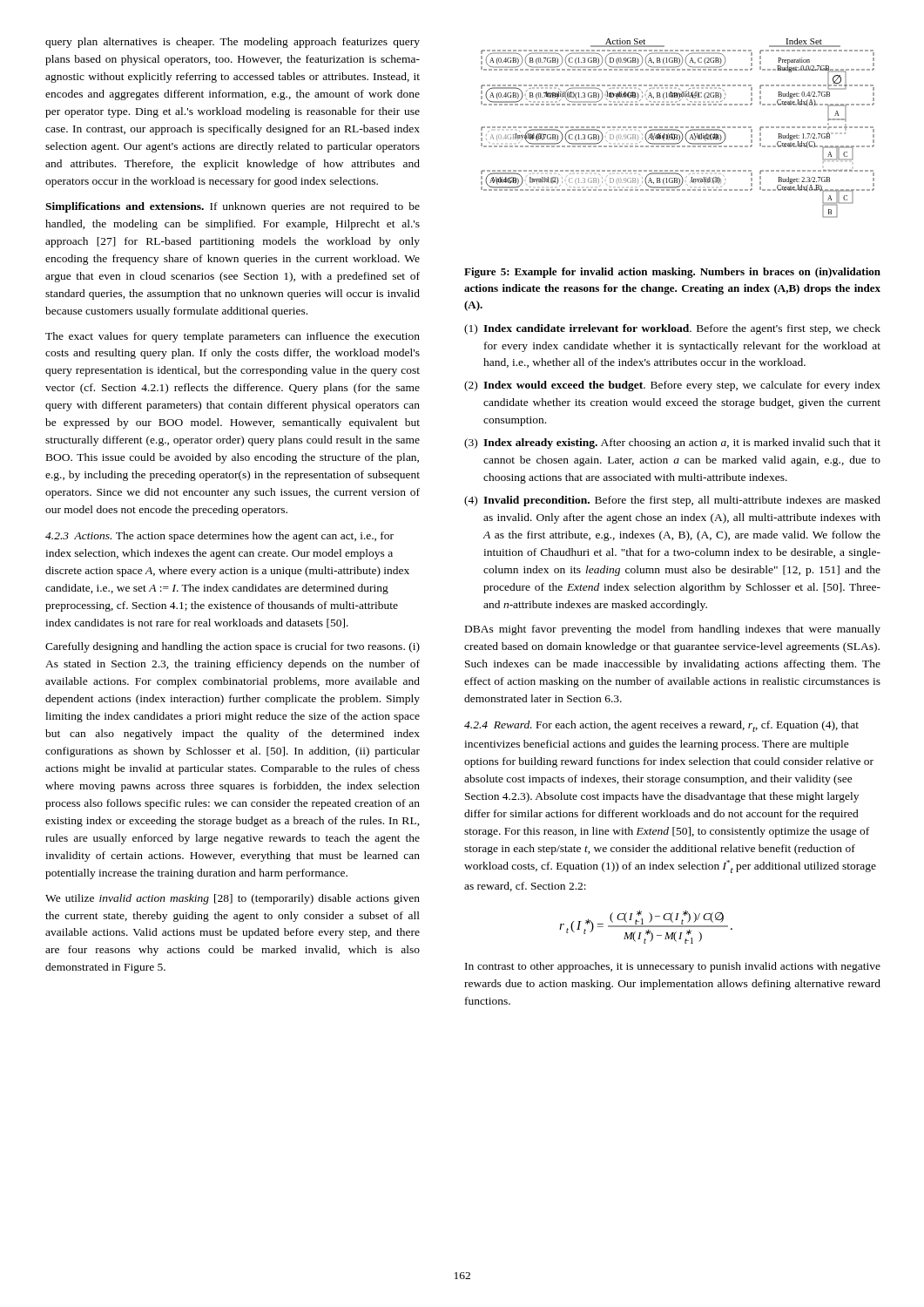
Task: Locate the text block that reads "The exact values for"
Action: (x=233, y=423)
